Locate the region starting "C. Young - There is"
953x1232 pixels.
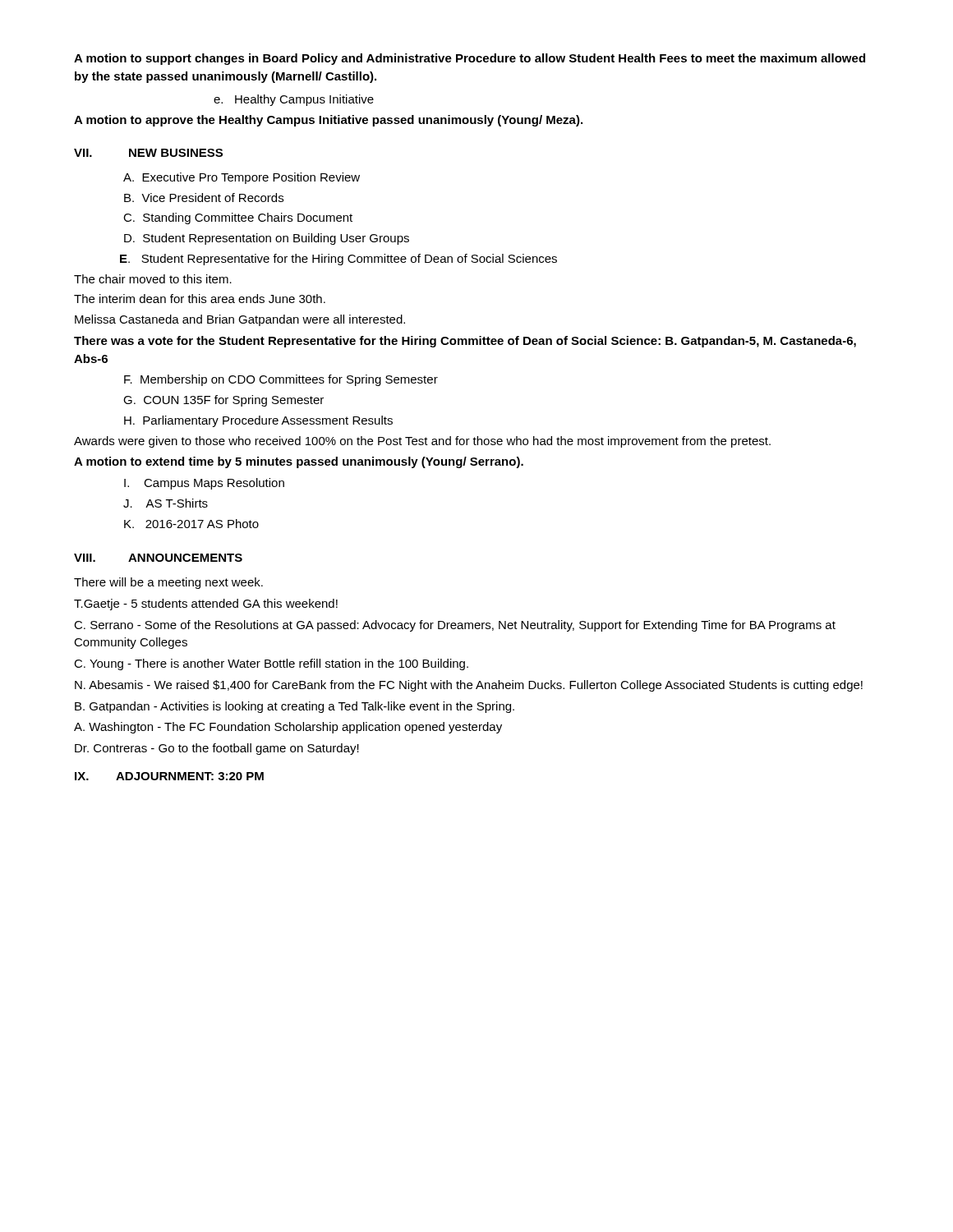pos(272,663)
